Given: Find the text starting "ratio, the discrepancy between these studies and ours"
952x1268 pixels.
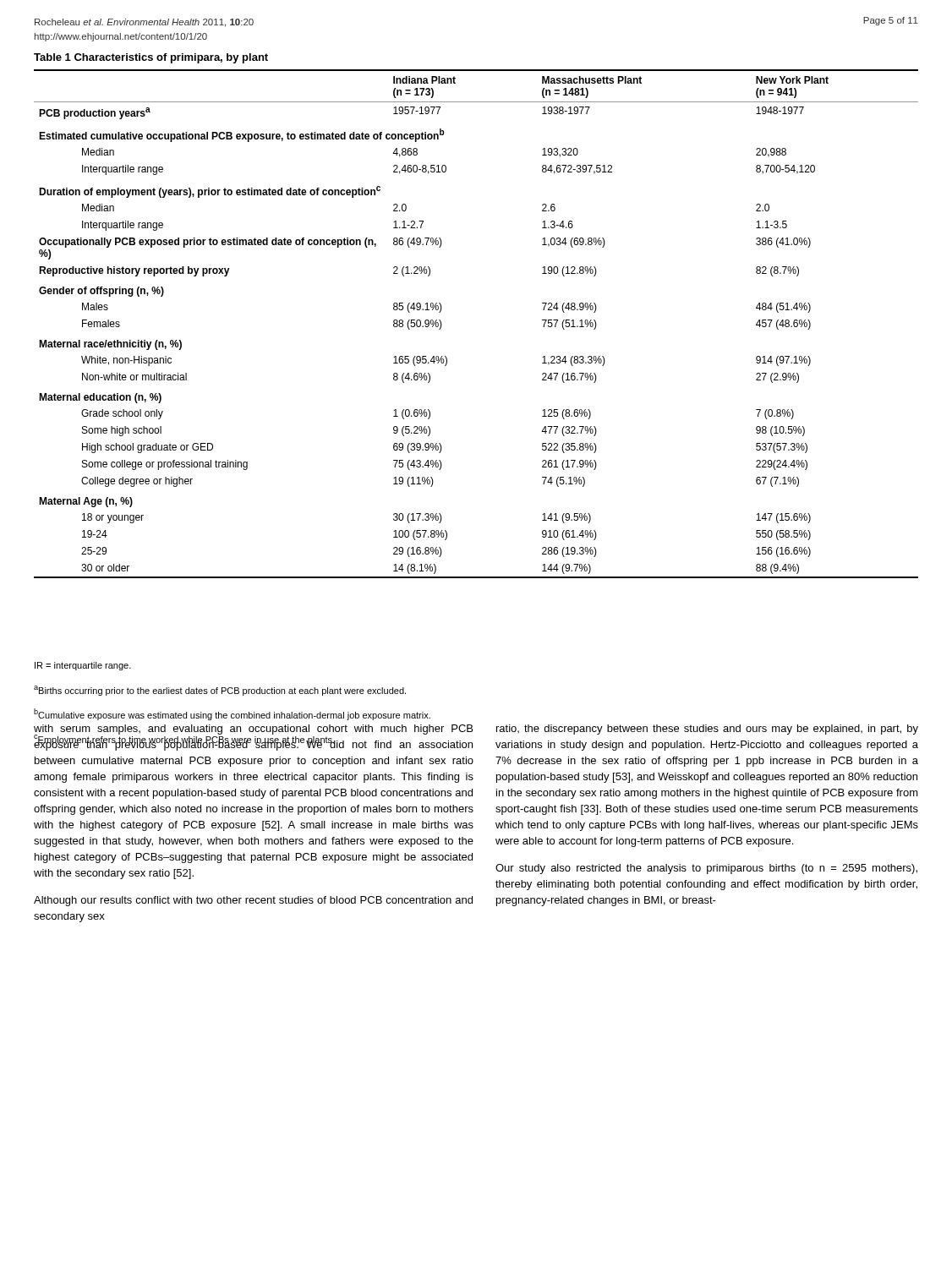Looking at the screenshot, I should (707, 815).
